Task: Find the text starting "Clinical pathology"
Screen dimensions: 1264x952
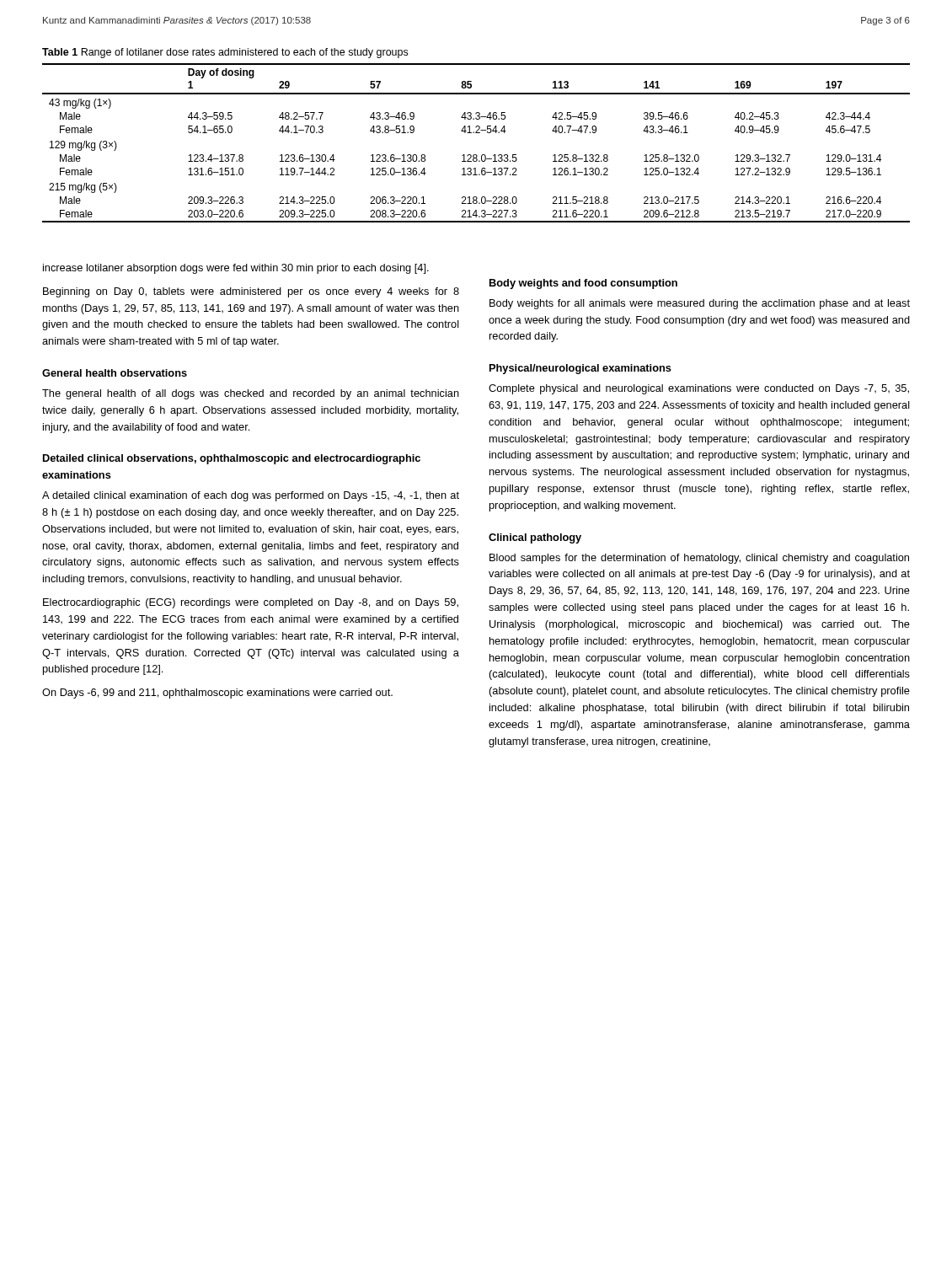Action: pos(535,537)
